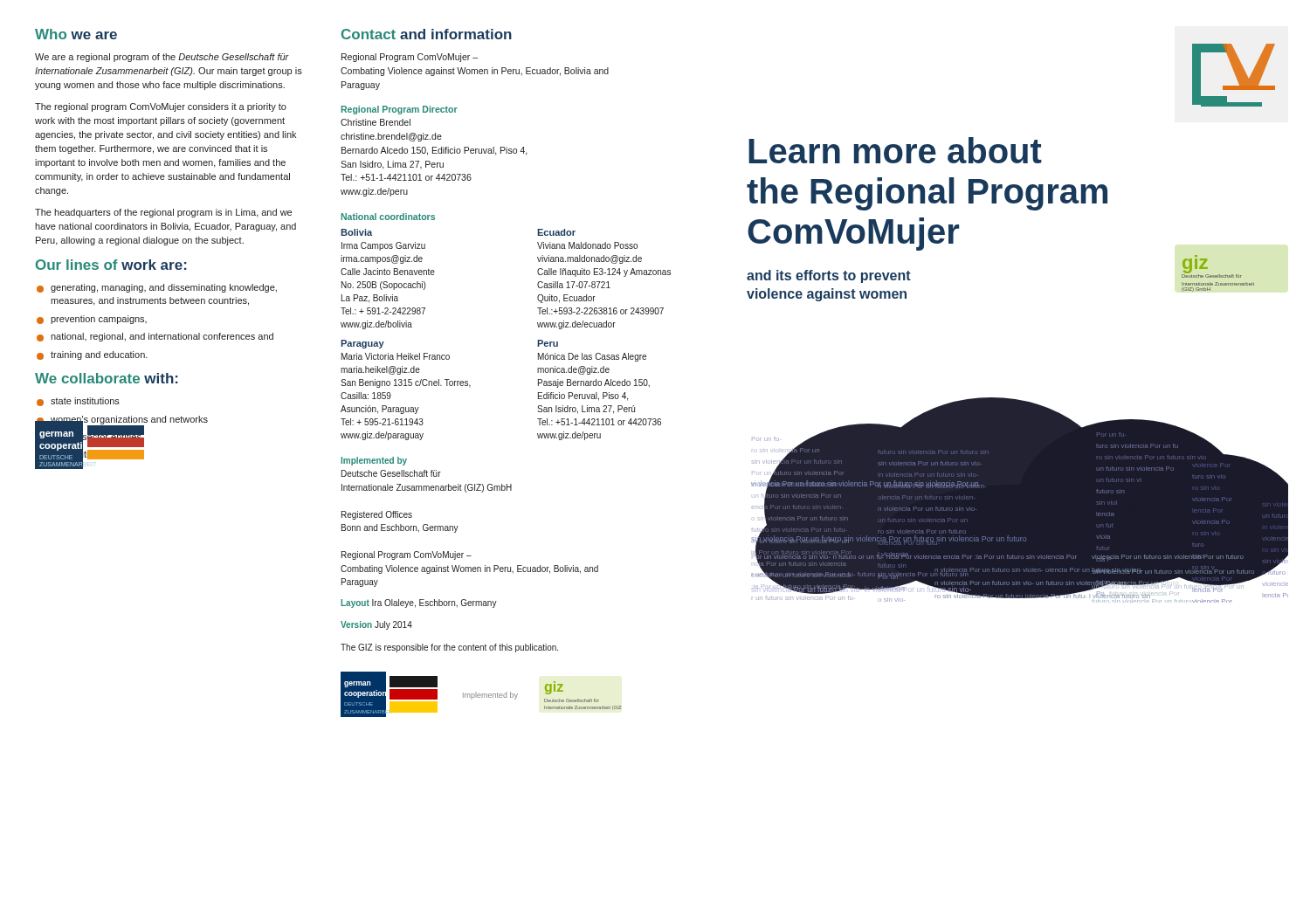Locate the block of text that opens with "generating, managing, and disseminating knowledge, measures,"
The width and height of the screenshot is (1310, 924).
164,294
